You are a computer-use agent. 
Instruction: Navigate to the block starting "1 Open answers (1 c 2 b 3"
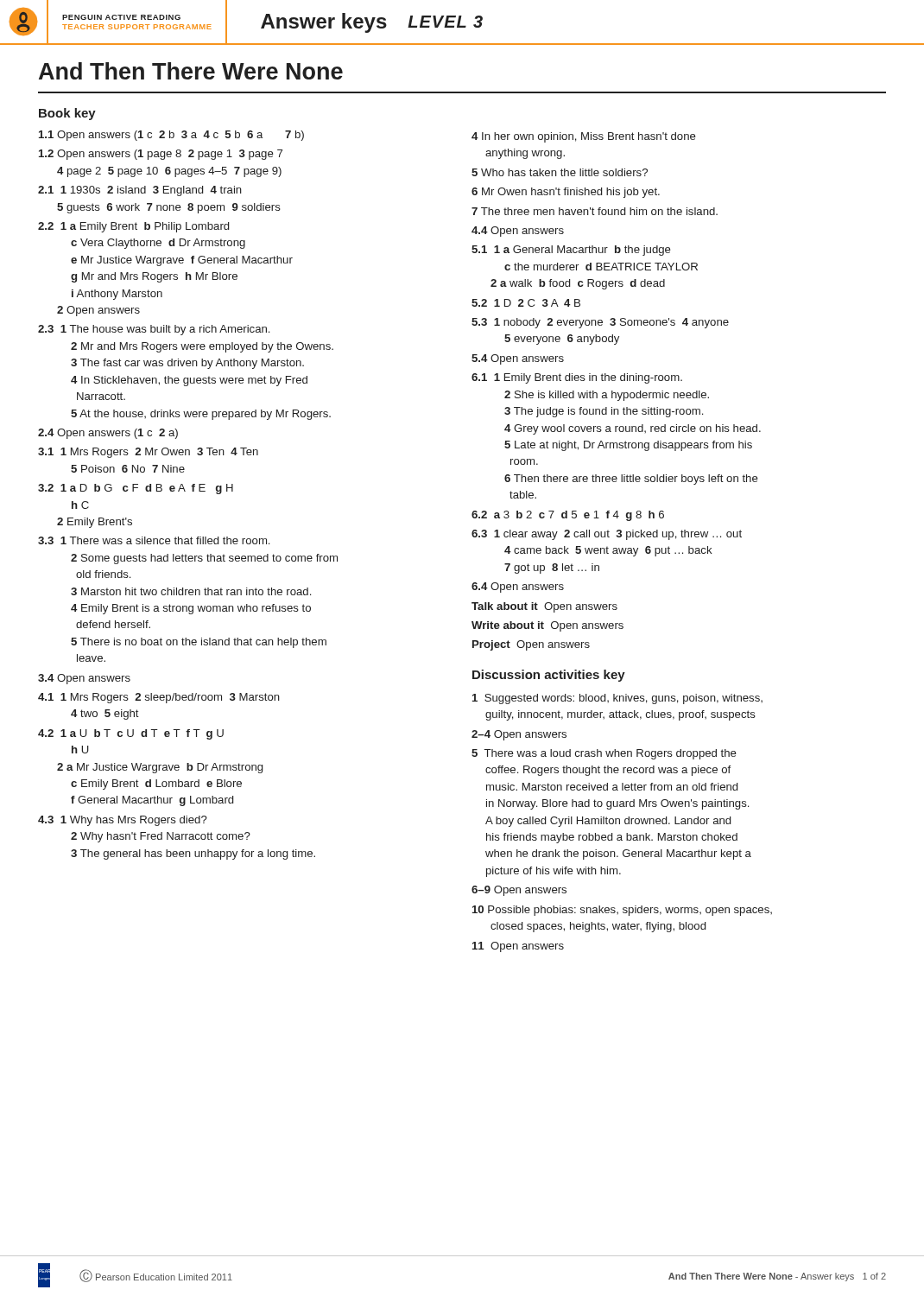tap(171, 135)
